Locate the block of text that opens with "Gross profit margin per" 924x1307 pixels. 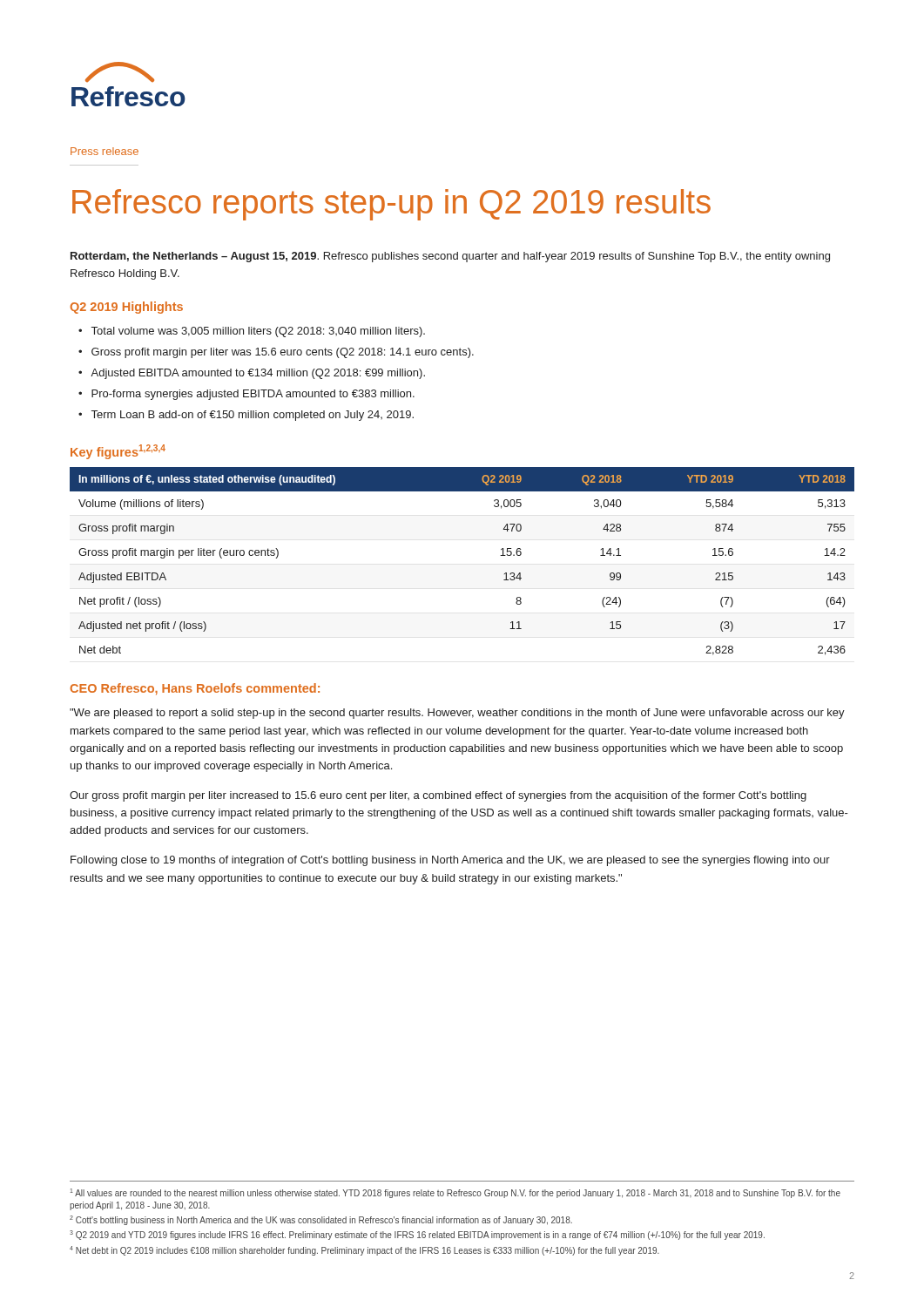point(283,352)
